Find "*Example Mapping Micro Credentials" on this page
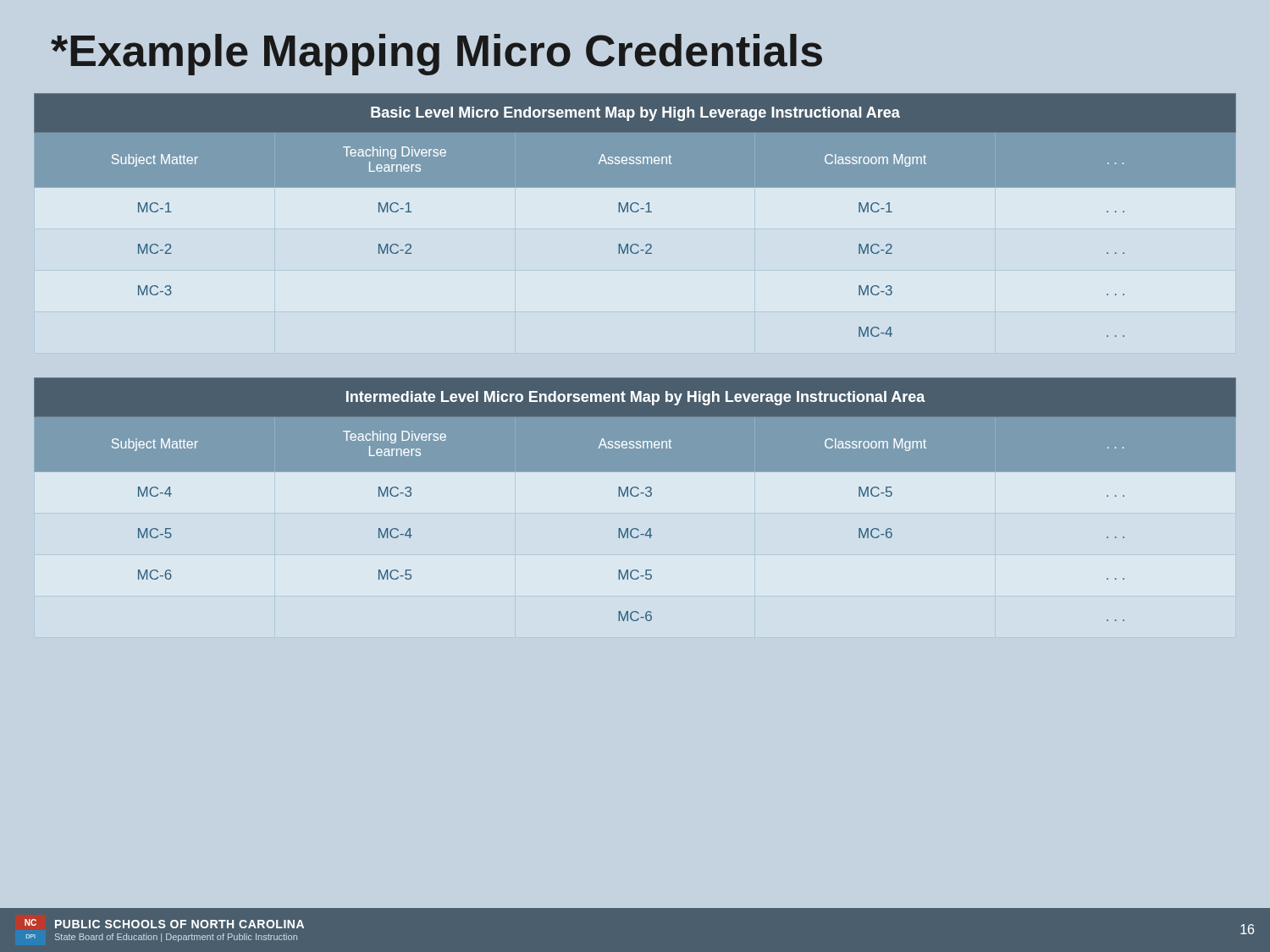Screen dimensions: 952x1270 coord(437,51)
